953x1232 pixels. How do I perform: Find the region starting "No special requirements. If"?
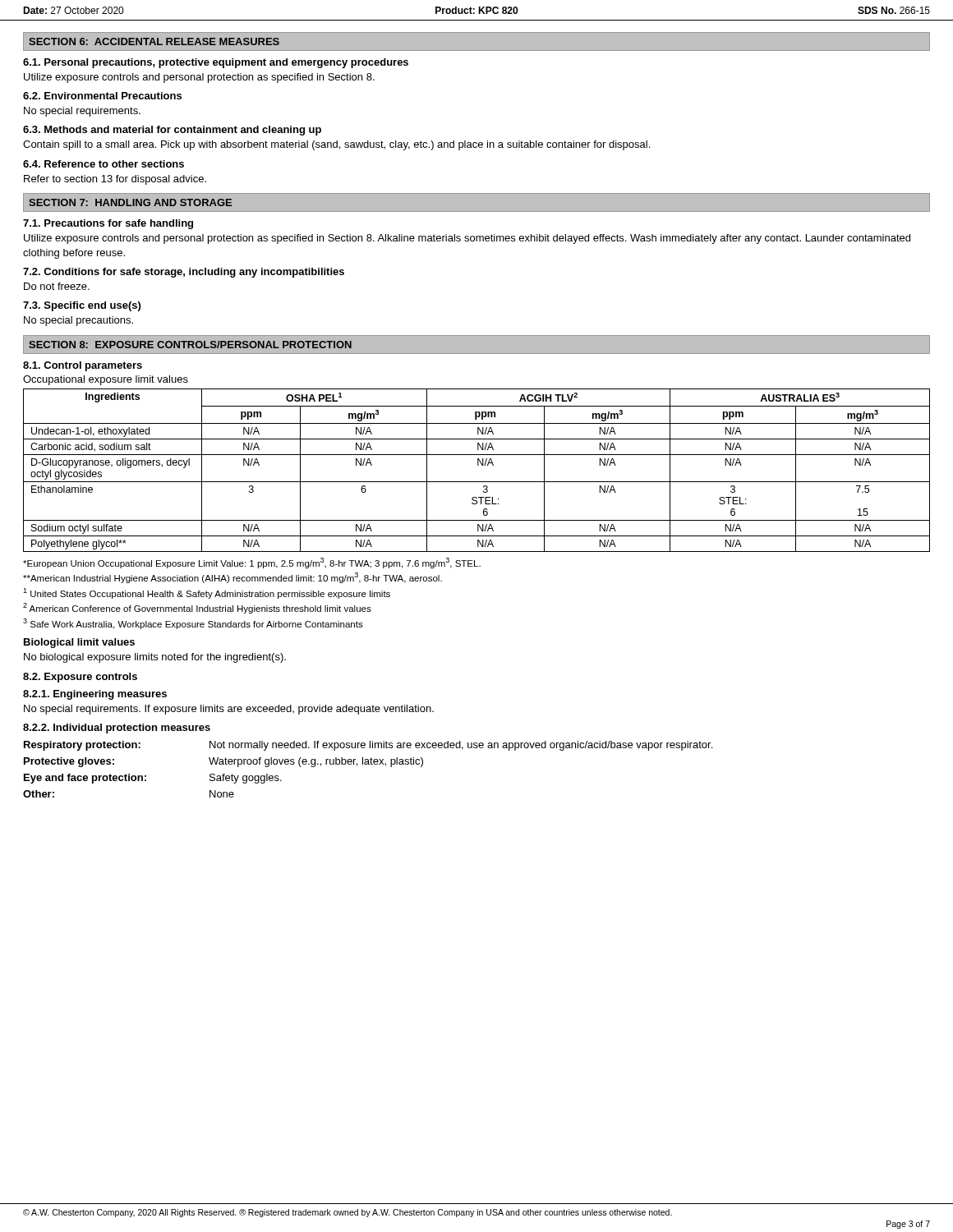pyautogui.click(x=229, y=708)
